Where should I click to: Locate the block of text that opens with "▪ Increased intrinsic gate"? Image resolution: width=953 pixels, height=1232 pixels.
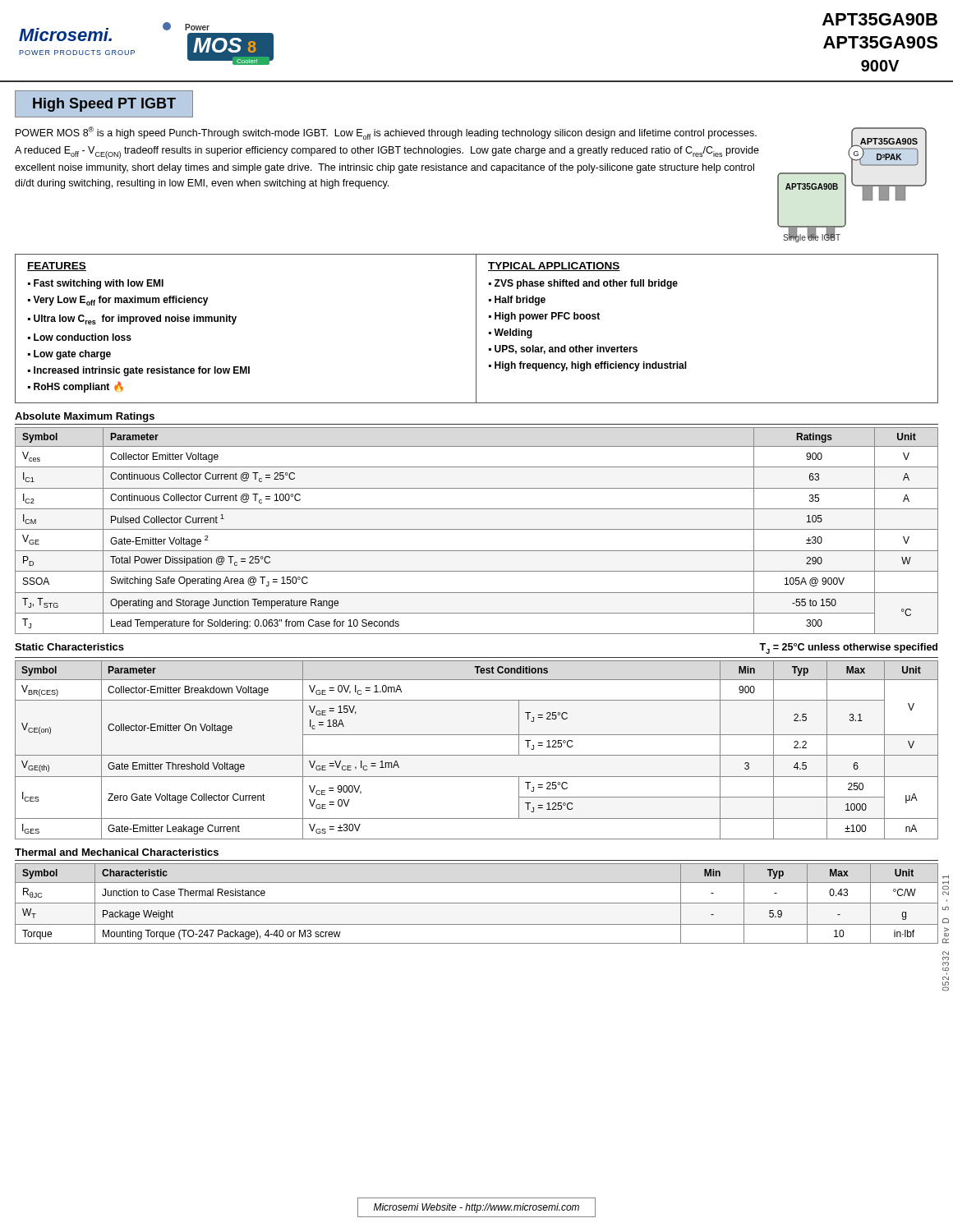[x=139, y=370]
